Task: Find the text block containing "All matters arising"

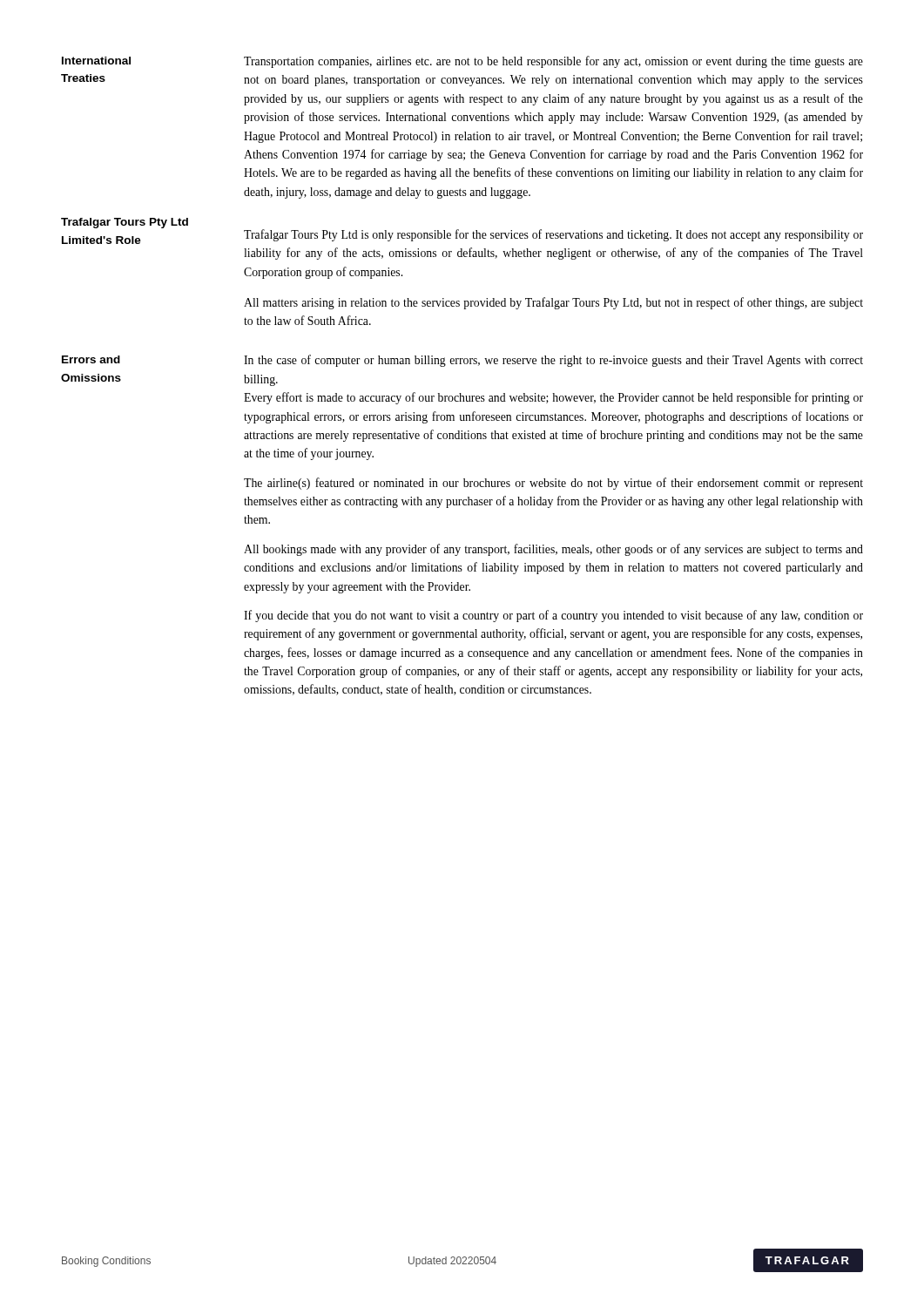Action: click(553, 312)
